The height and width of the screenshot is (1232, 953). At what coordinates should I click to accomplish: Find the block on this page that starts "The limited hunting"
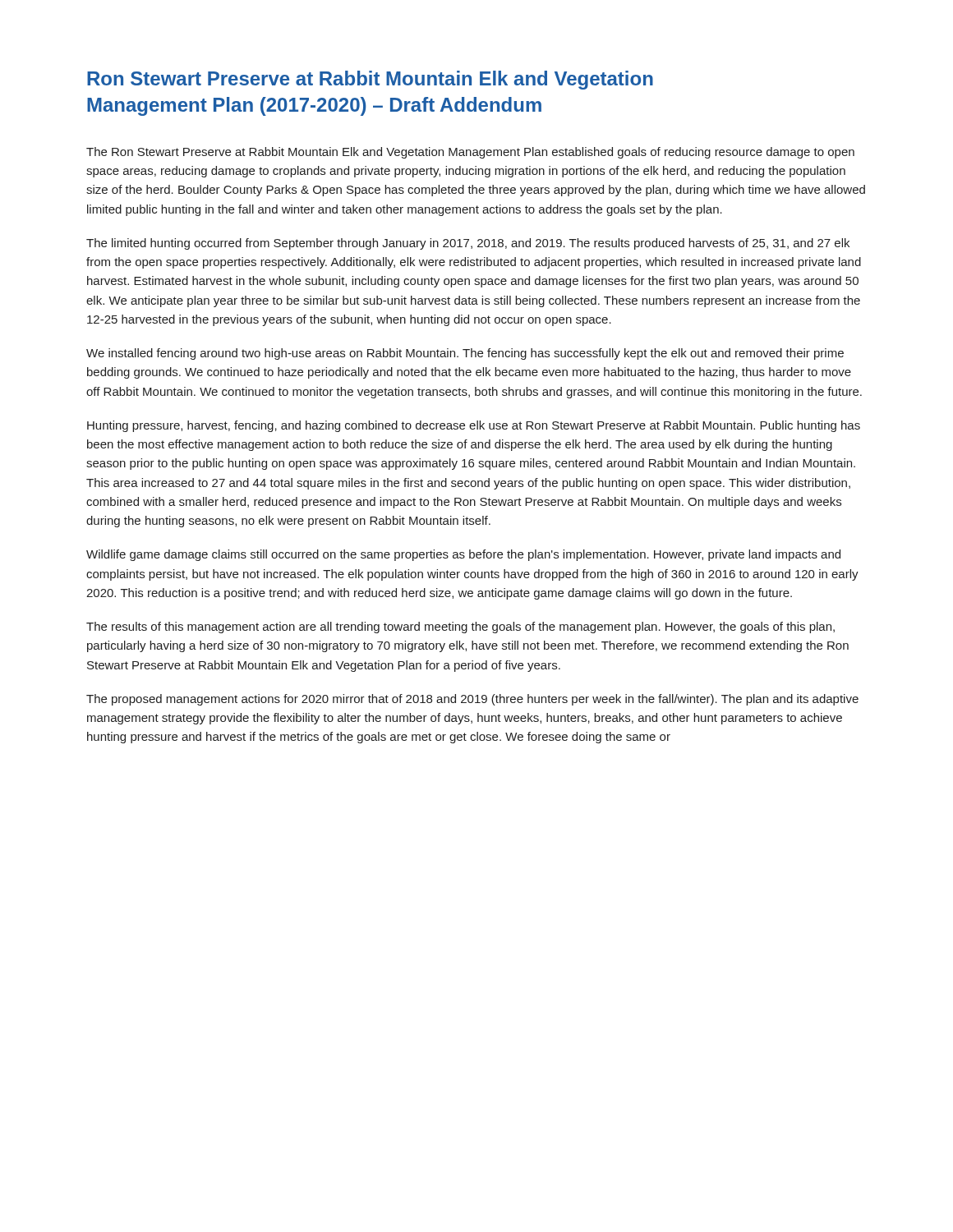[474, 281]
